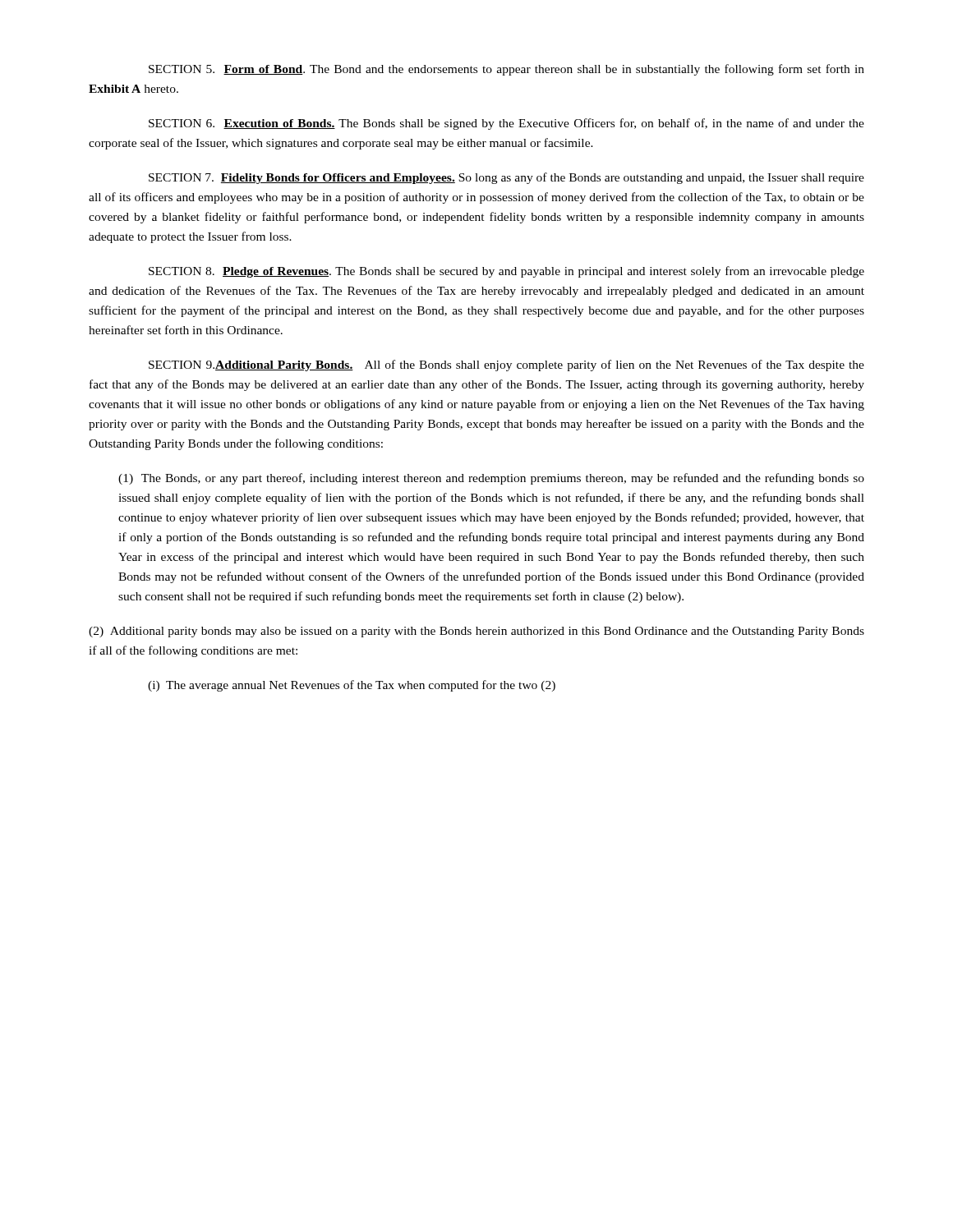
Task: Navigate to the passage starting "SECTION 8. Pledge of Revenues. The Bonds shall"
Action: pyautogui.click(x=476, y=300)
